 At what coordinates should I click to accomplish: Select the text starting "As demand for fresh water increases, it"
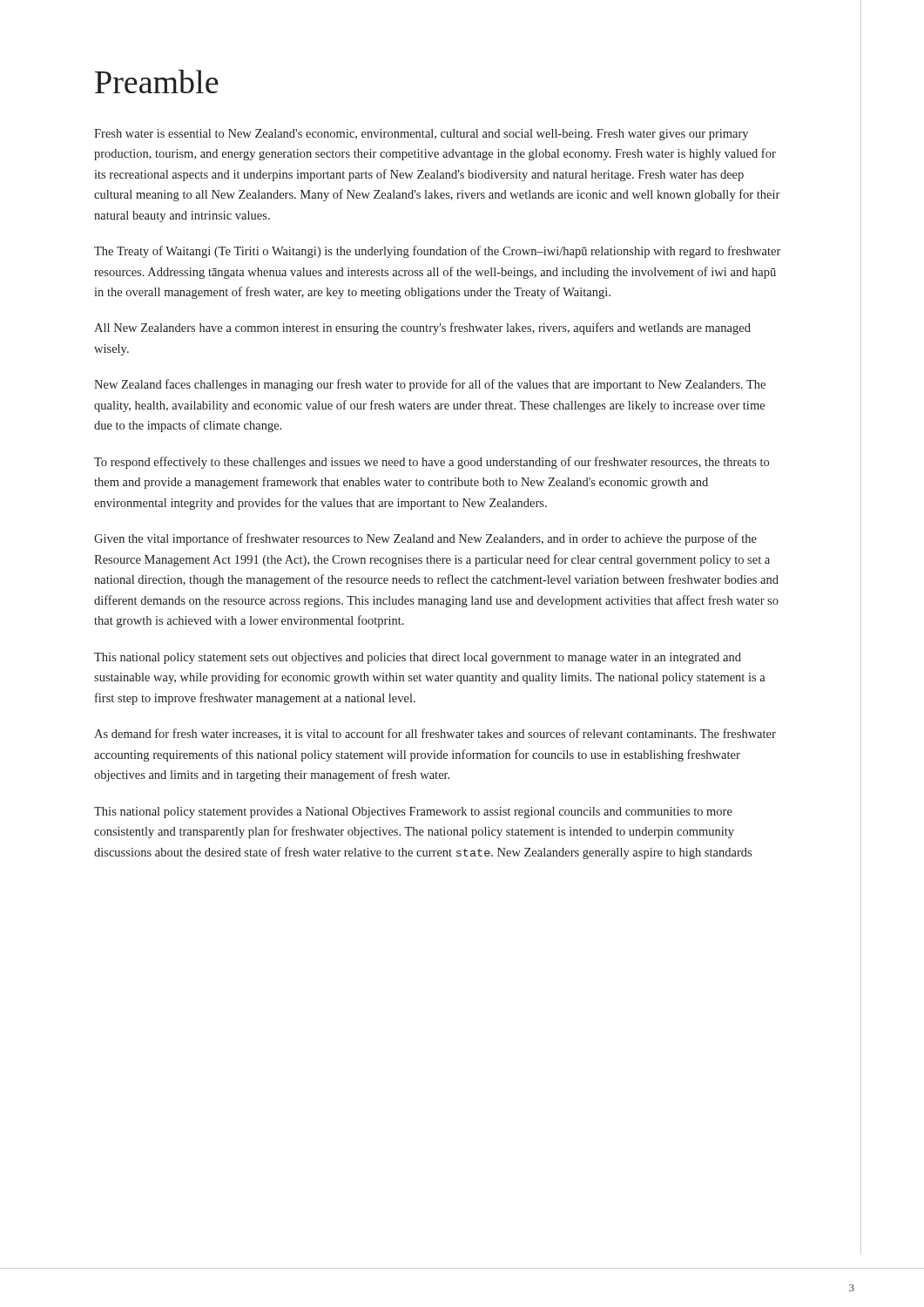[435, 754]
